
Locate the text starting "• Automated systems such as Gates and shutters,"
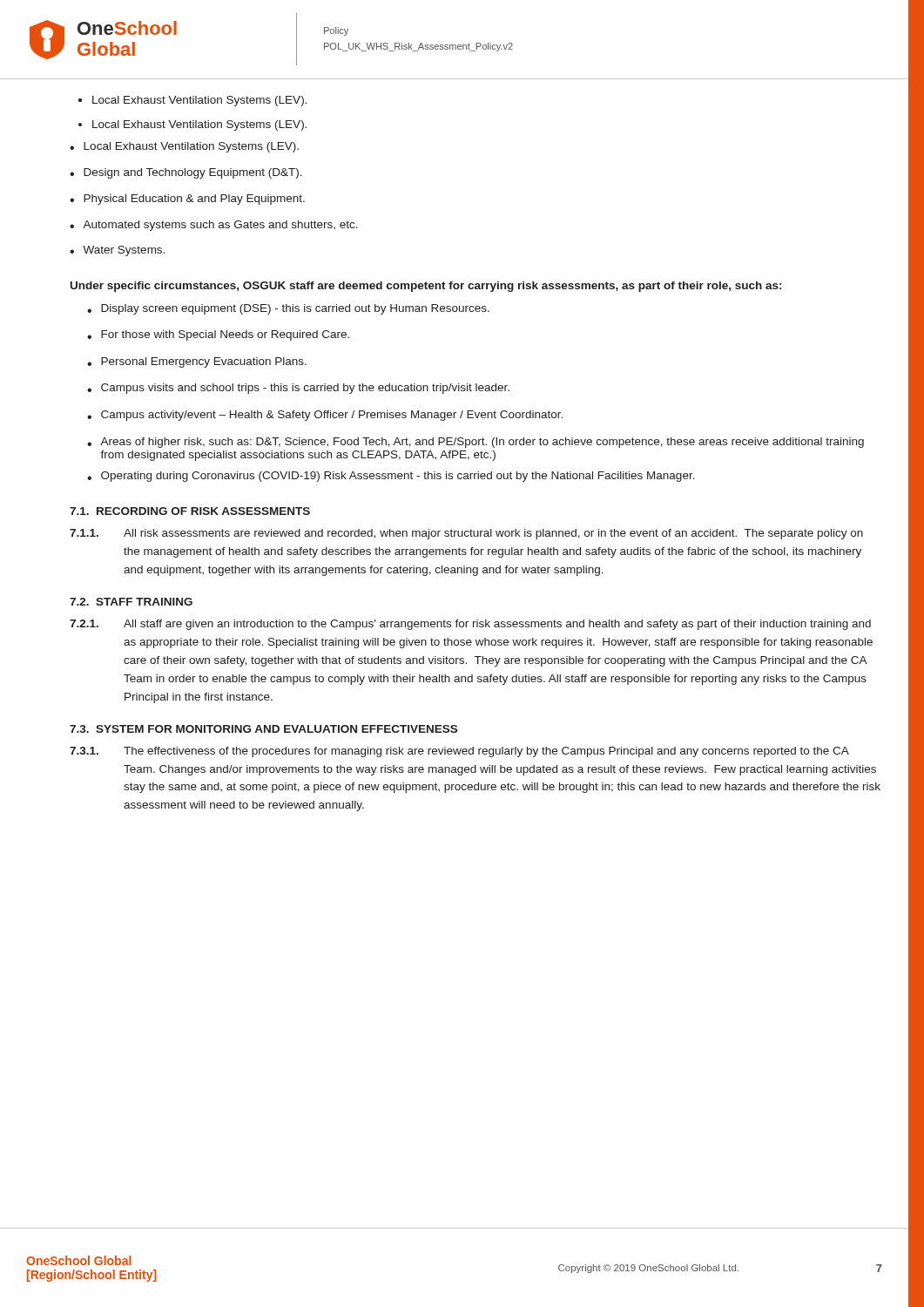(214, 226)
